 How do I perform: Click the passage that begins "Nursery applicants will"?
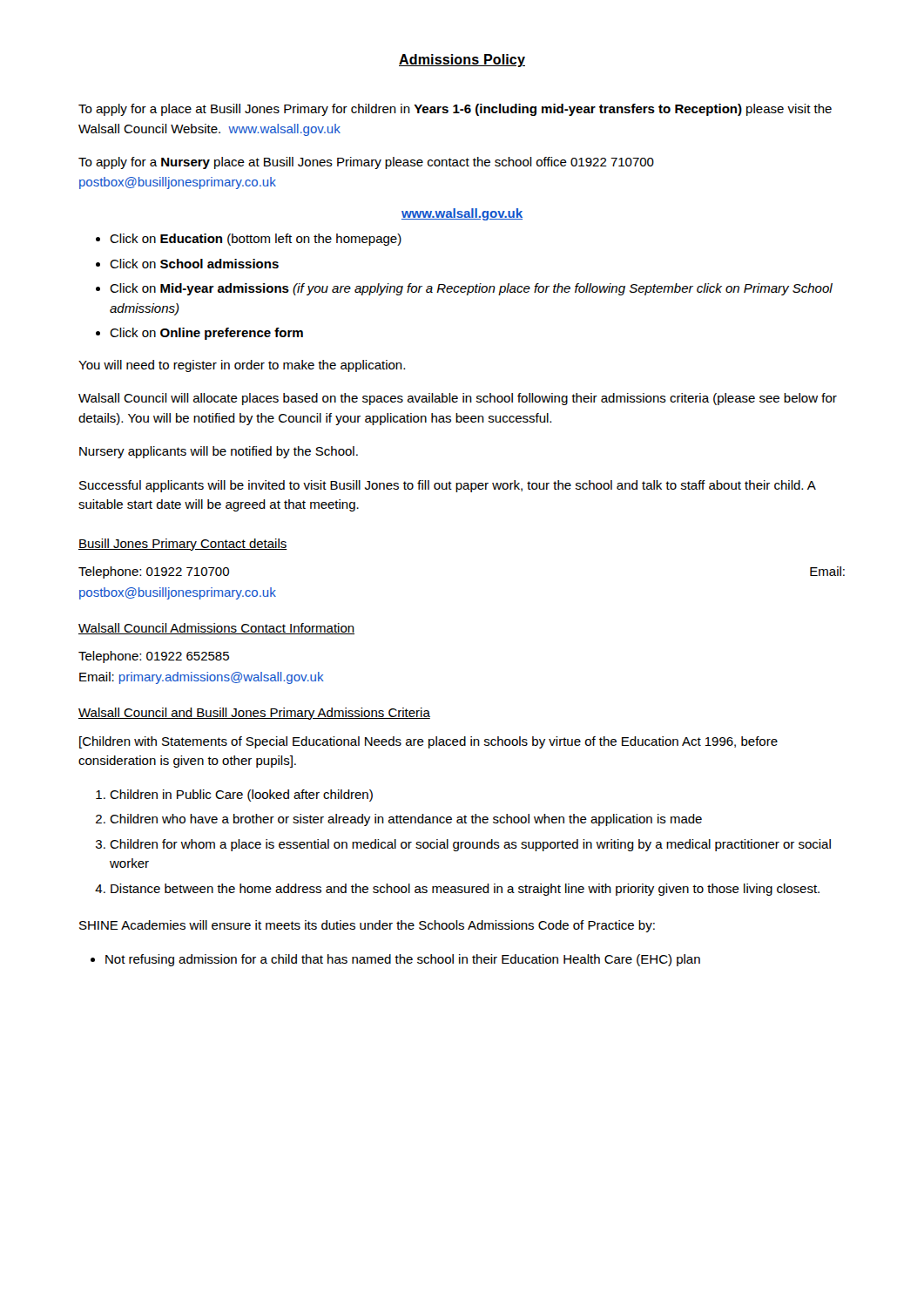coord(219,451)
